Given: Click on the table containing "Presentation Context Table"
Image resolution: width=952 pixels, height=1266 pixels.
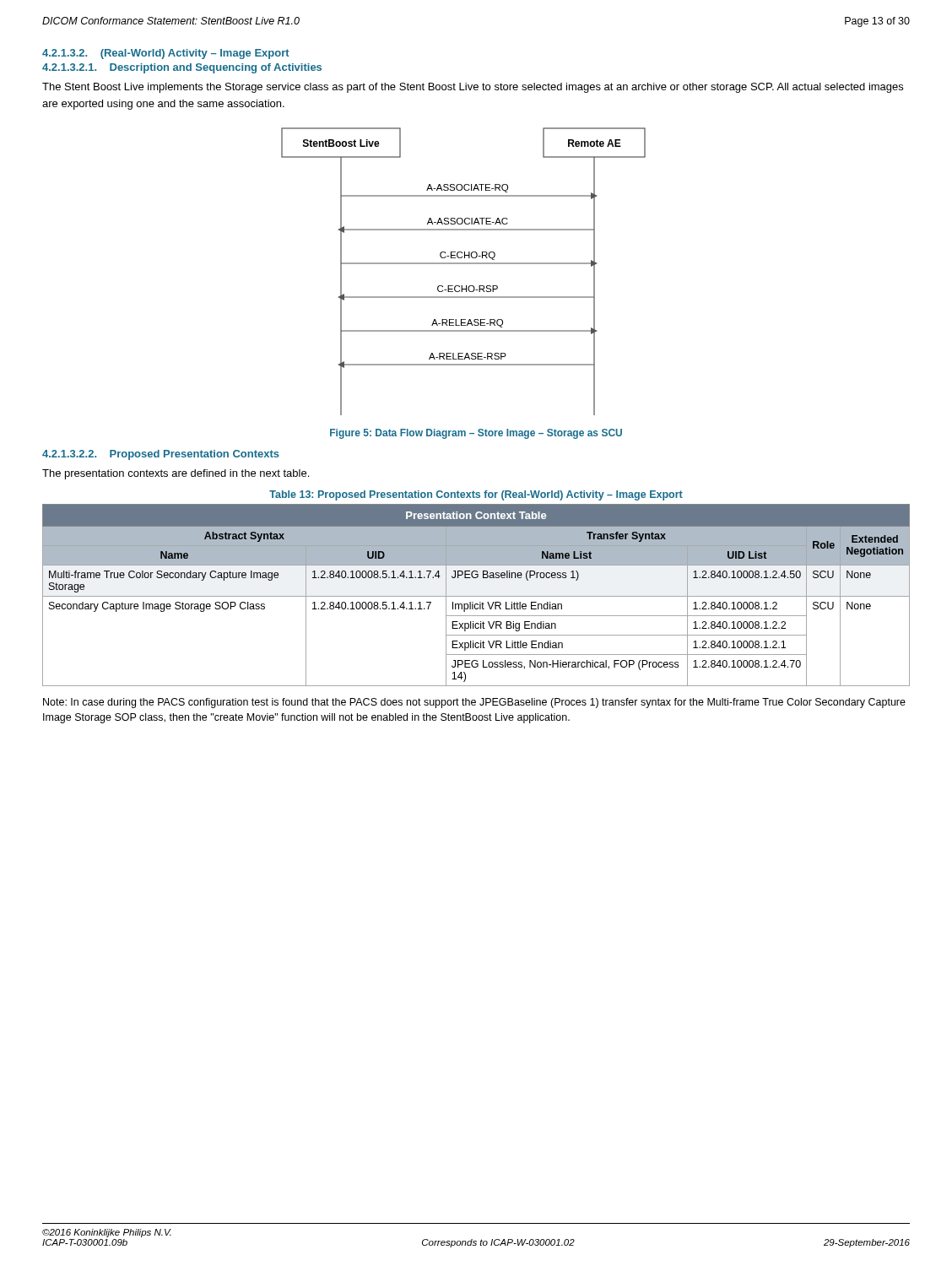Looking at the screenshot, I should click(x=476, y=595).
